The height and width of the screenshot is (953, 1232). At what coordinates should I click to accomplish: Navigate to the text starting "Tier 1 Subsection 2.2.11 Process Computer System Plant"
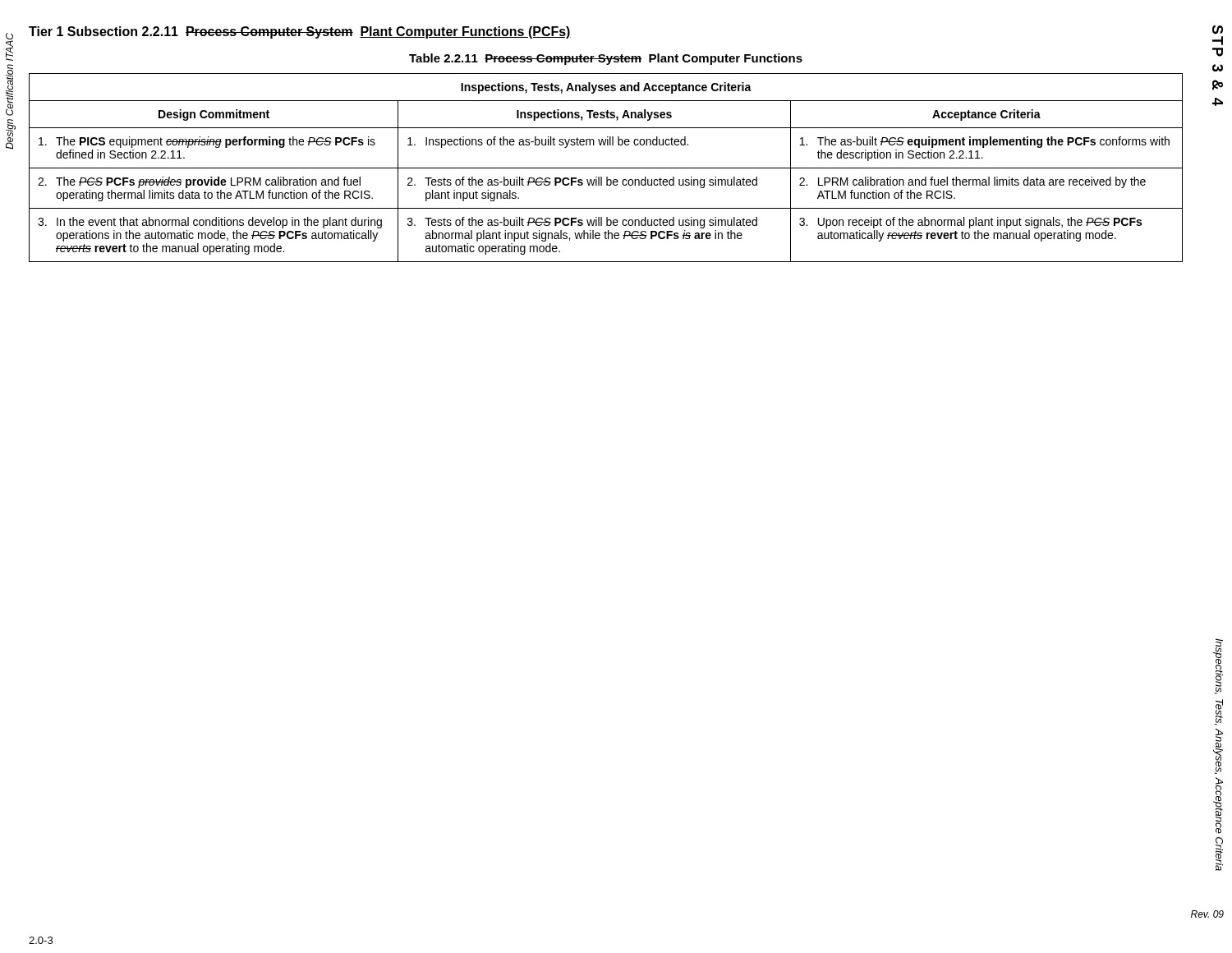click(x=300, y=32)
